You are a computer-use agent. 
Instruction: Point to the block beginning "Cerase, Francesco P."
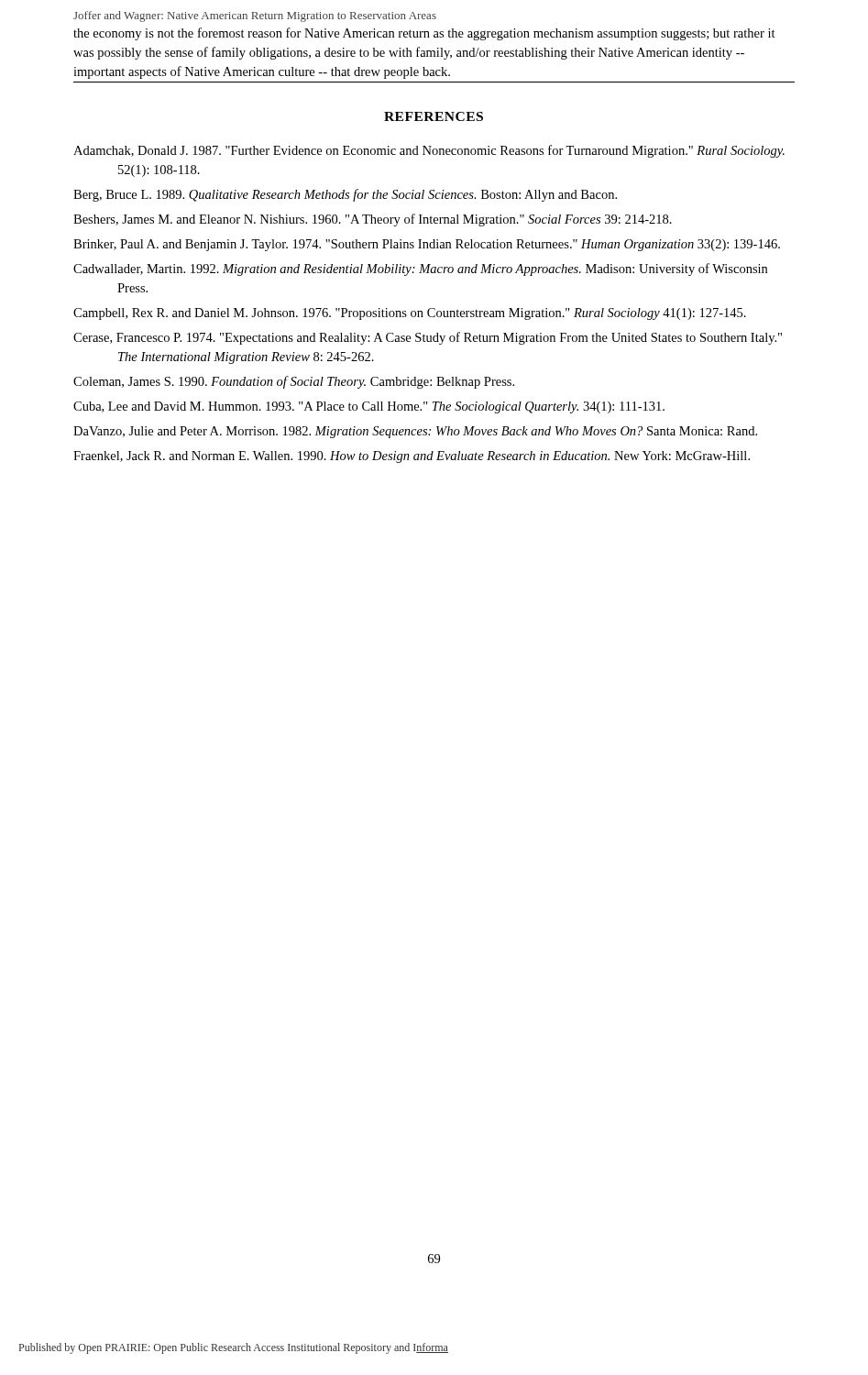[428, 347]
